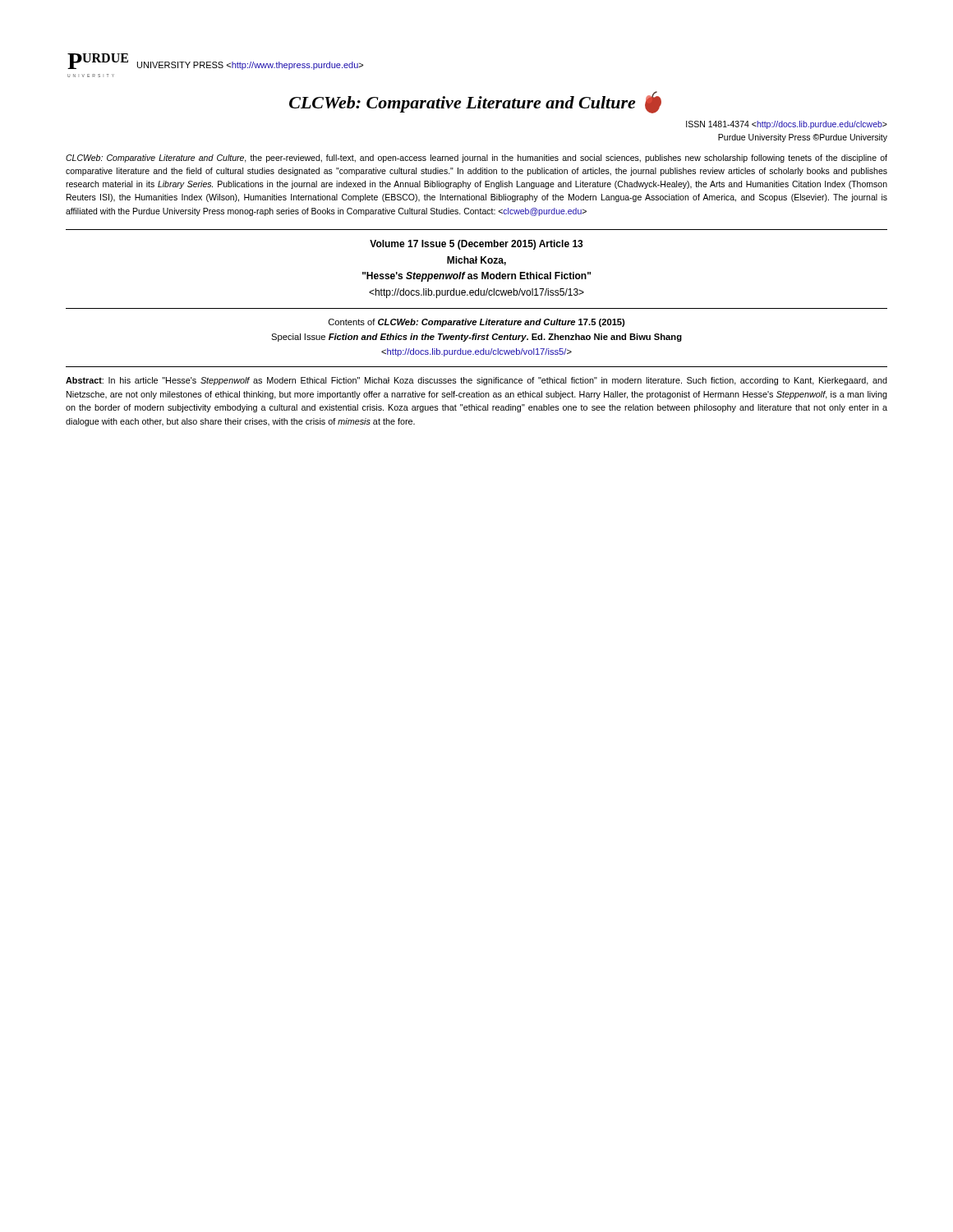Point to the text starting "ISSN 1481-4374 Purdue"
This screenshot has height=1232, width=953.
[x=786, y=131]
